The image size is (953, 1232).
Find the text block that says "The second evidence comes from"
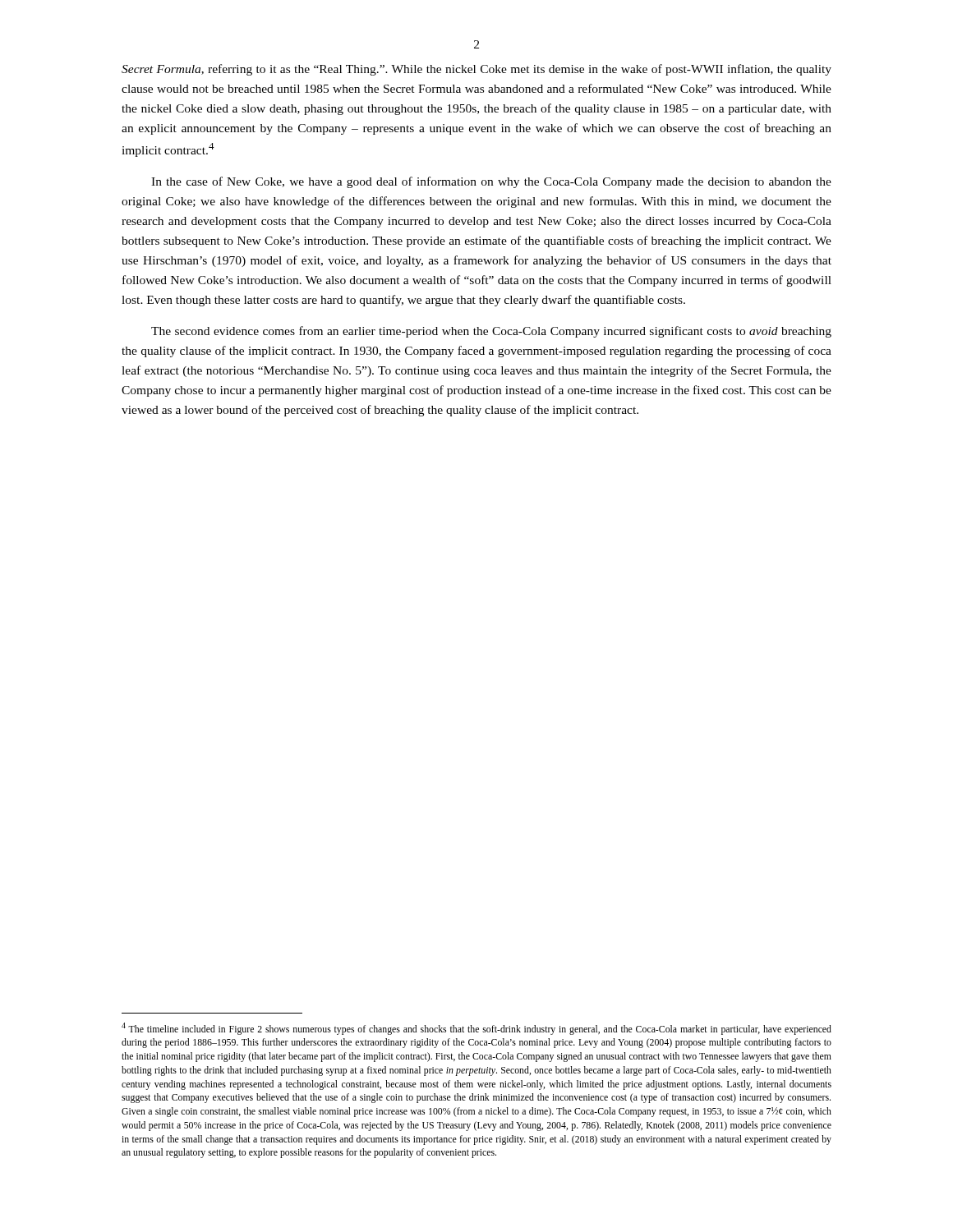click(476, 371)
